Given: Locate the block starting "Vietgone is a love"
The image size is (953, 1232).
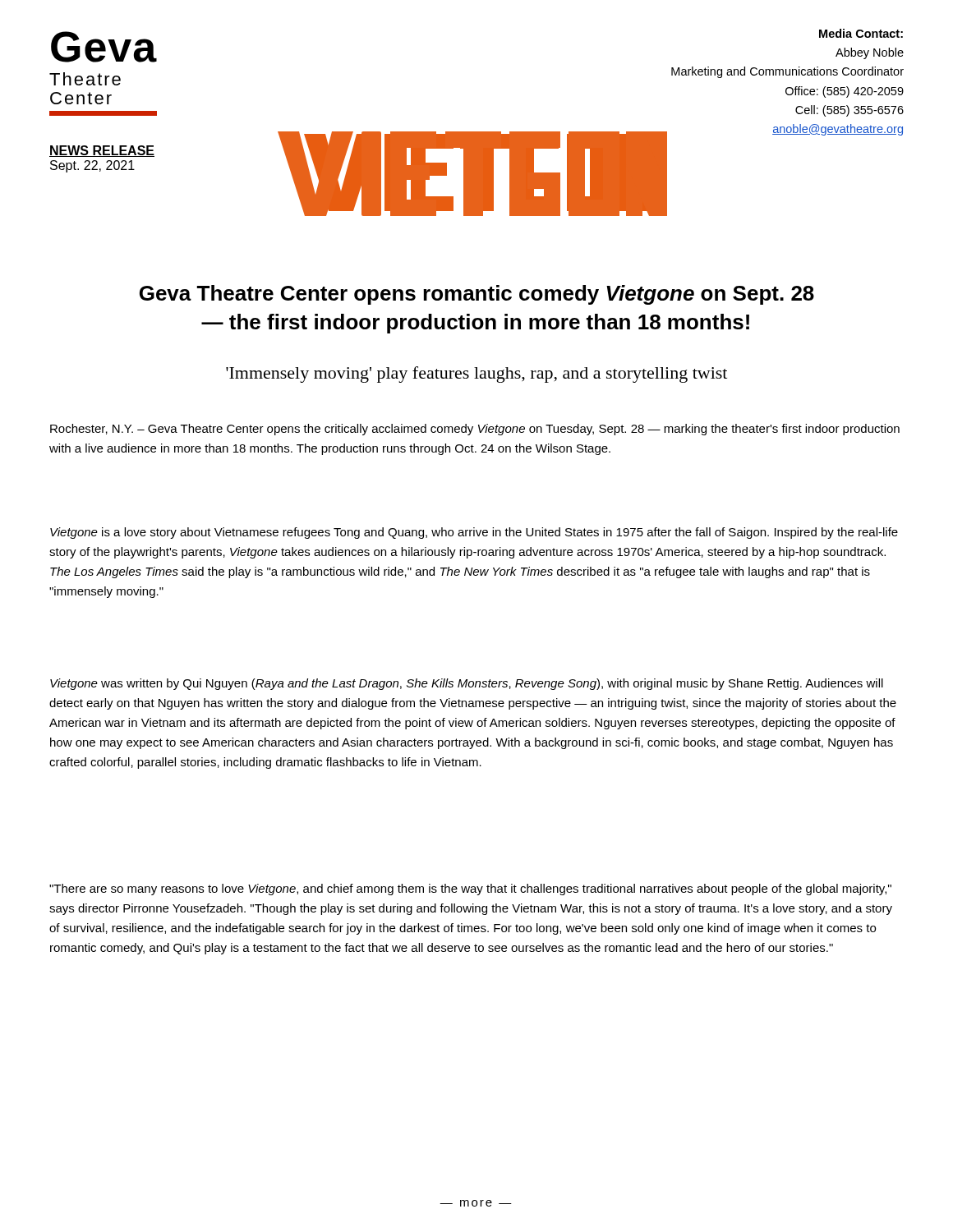Looking at the screenshot, I should 474,561.
